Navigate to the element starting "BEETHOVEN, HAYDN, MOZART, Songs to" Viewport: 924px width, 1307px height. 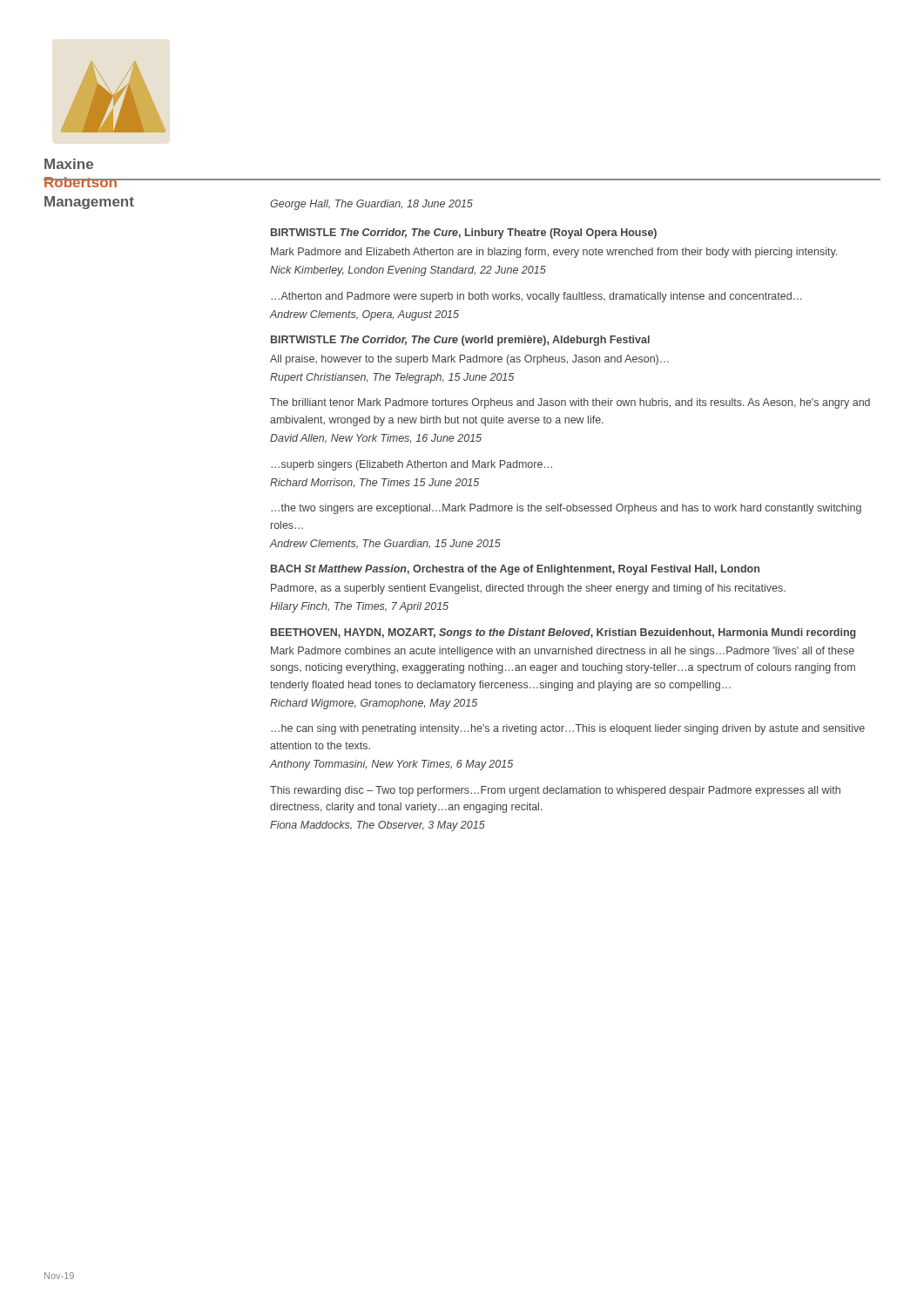click(571, 668)
